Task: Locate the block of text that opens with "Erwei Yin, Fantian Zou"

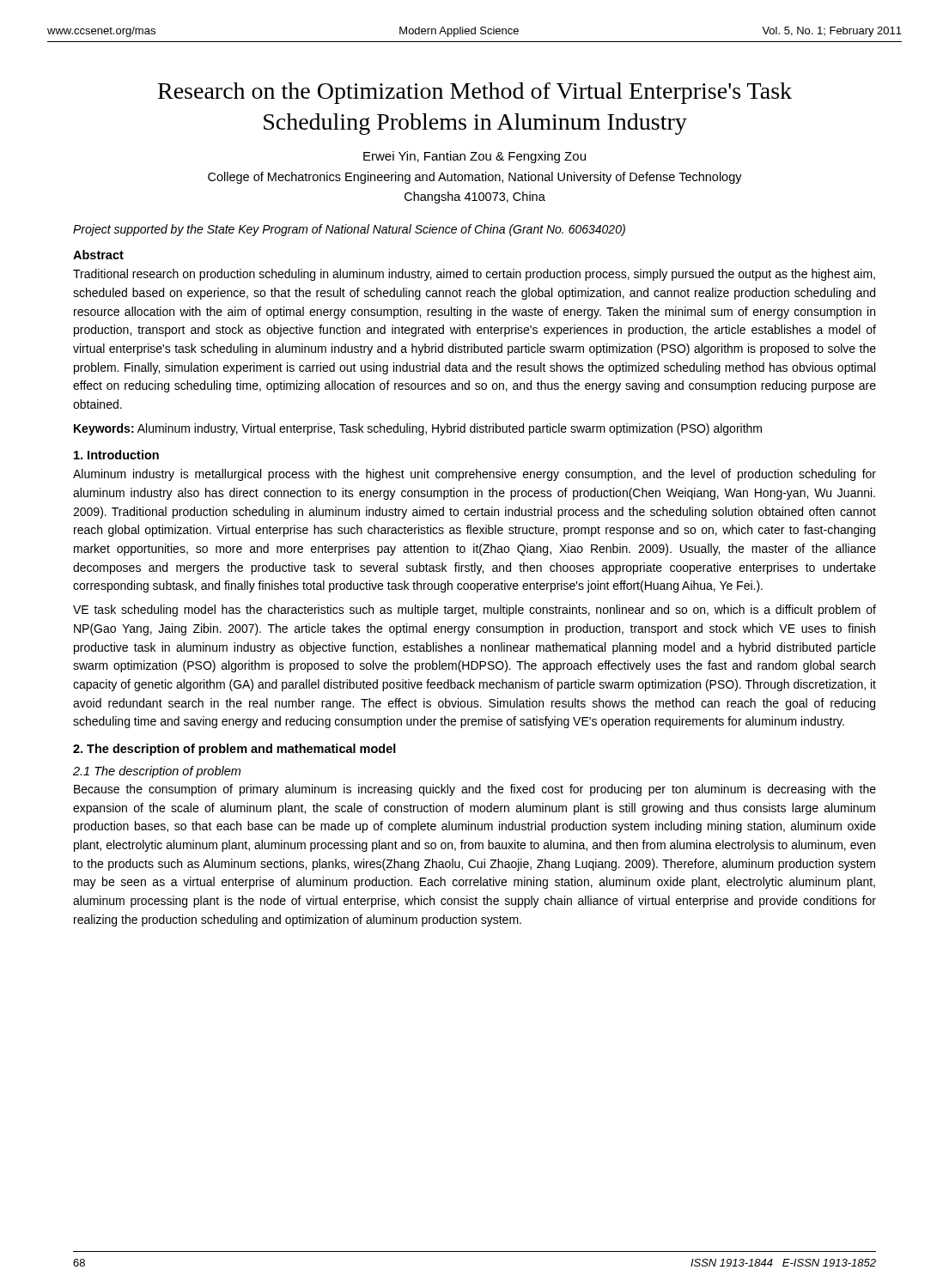Action: point(474,156)
